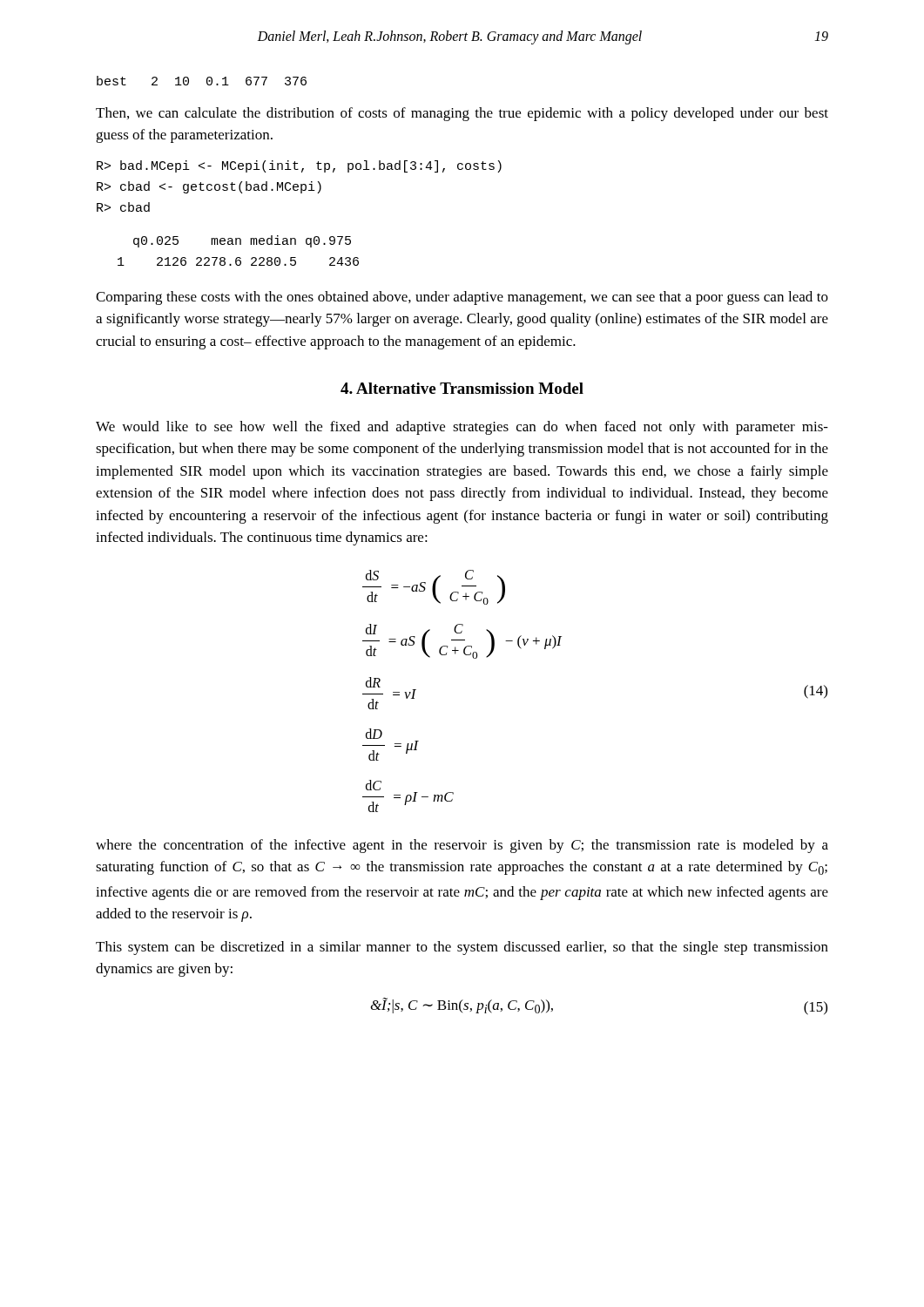
Task: Click the passage that begins "This system can be discretized in"
Action: coord(462,958)
